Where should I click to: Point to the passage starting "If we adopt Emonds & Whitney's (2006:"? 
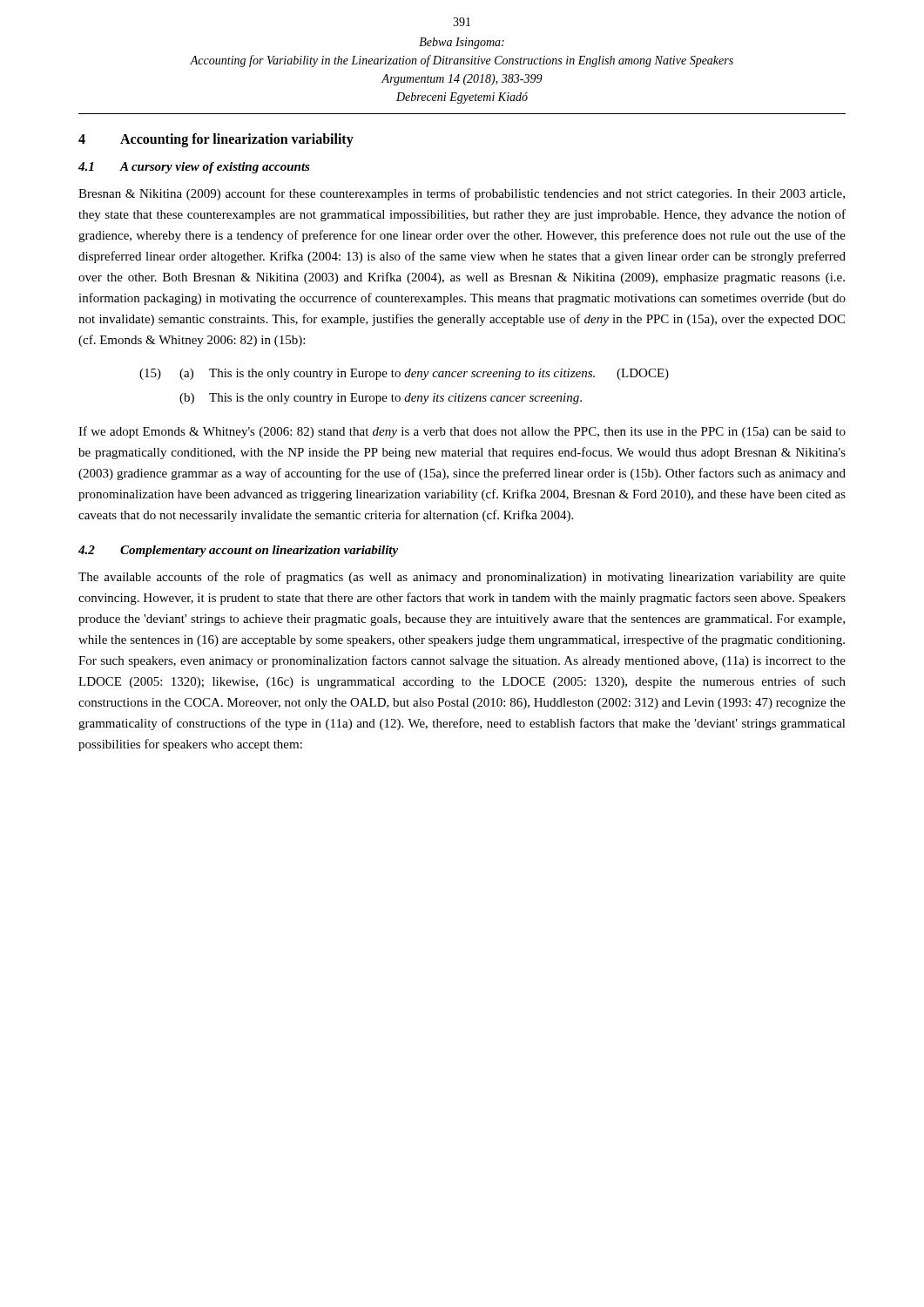coord(462,473)
